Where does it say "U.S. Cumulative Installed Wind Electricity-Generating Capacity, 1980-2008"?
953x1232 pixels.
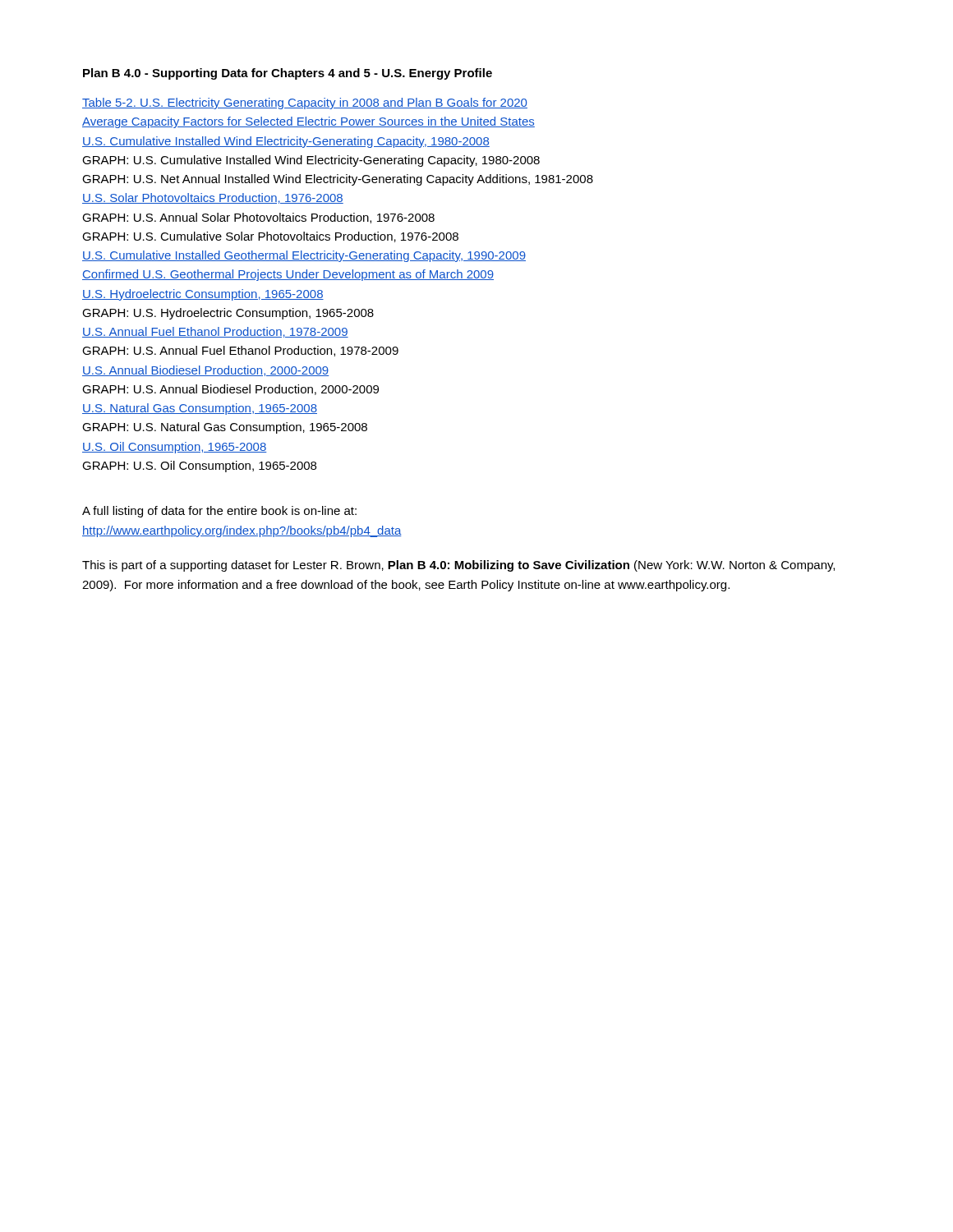coord(286,140)
